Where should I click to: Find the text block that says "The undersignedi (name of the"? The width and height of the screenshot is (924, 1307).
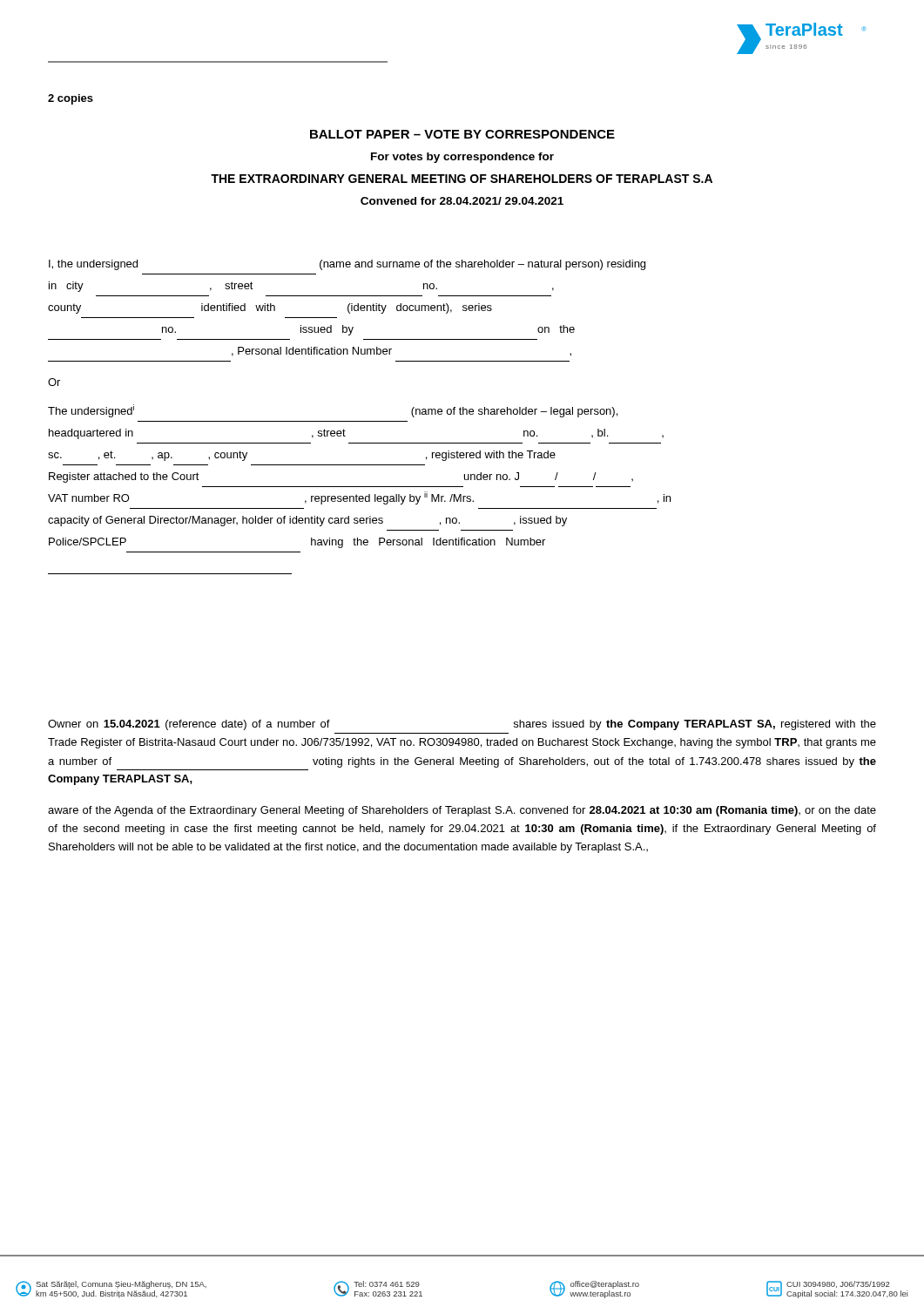coord(462,487)
